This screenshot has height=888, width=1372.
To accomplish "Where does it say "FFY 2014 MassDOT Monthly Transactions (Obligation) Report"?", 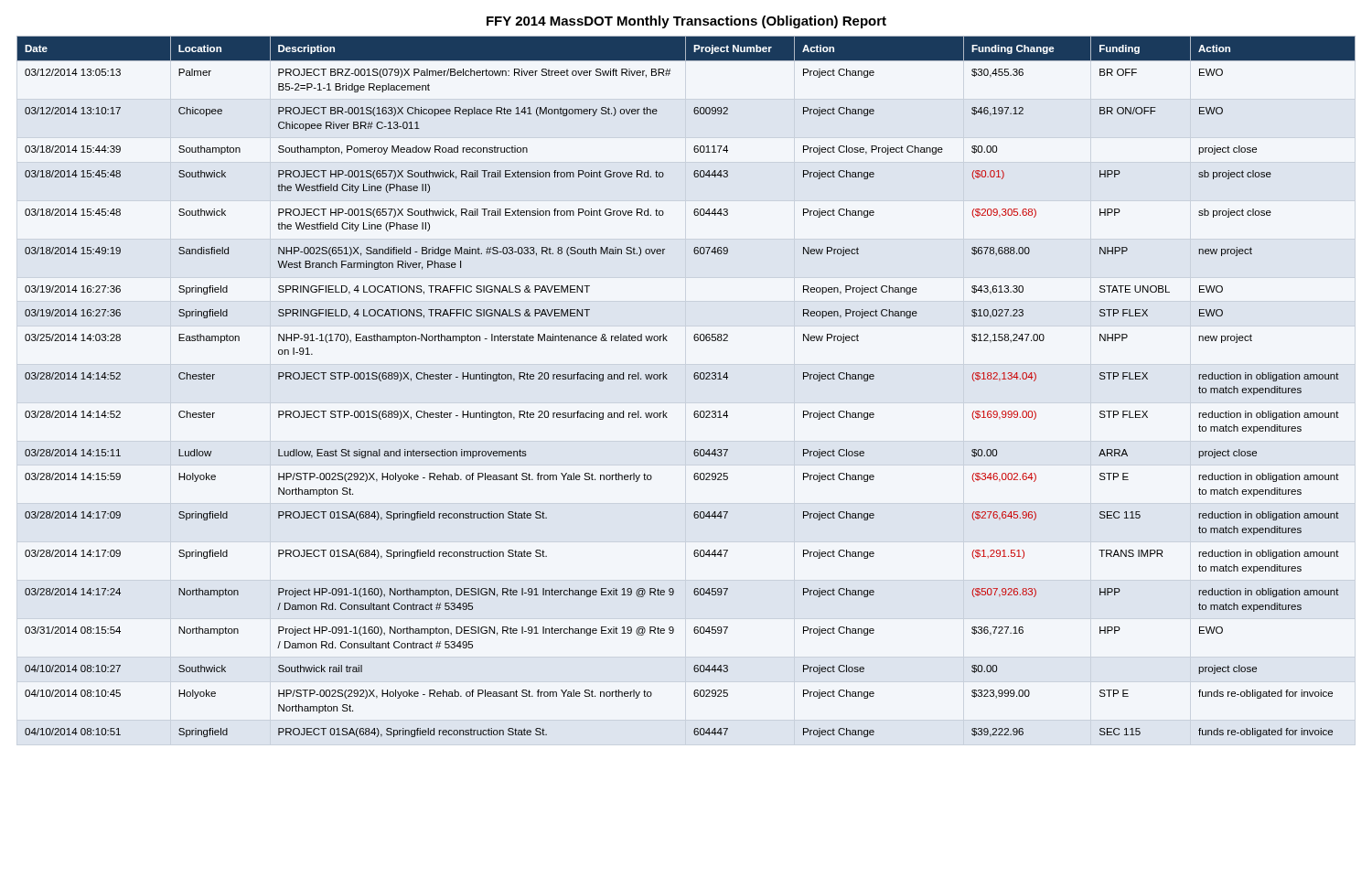I will pos(686,21).
